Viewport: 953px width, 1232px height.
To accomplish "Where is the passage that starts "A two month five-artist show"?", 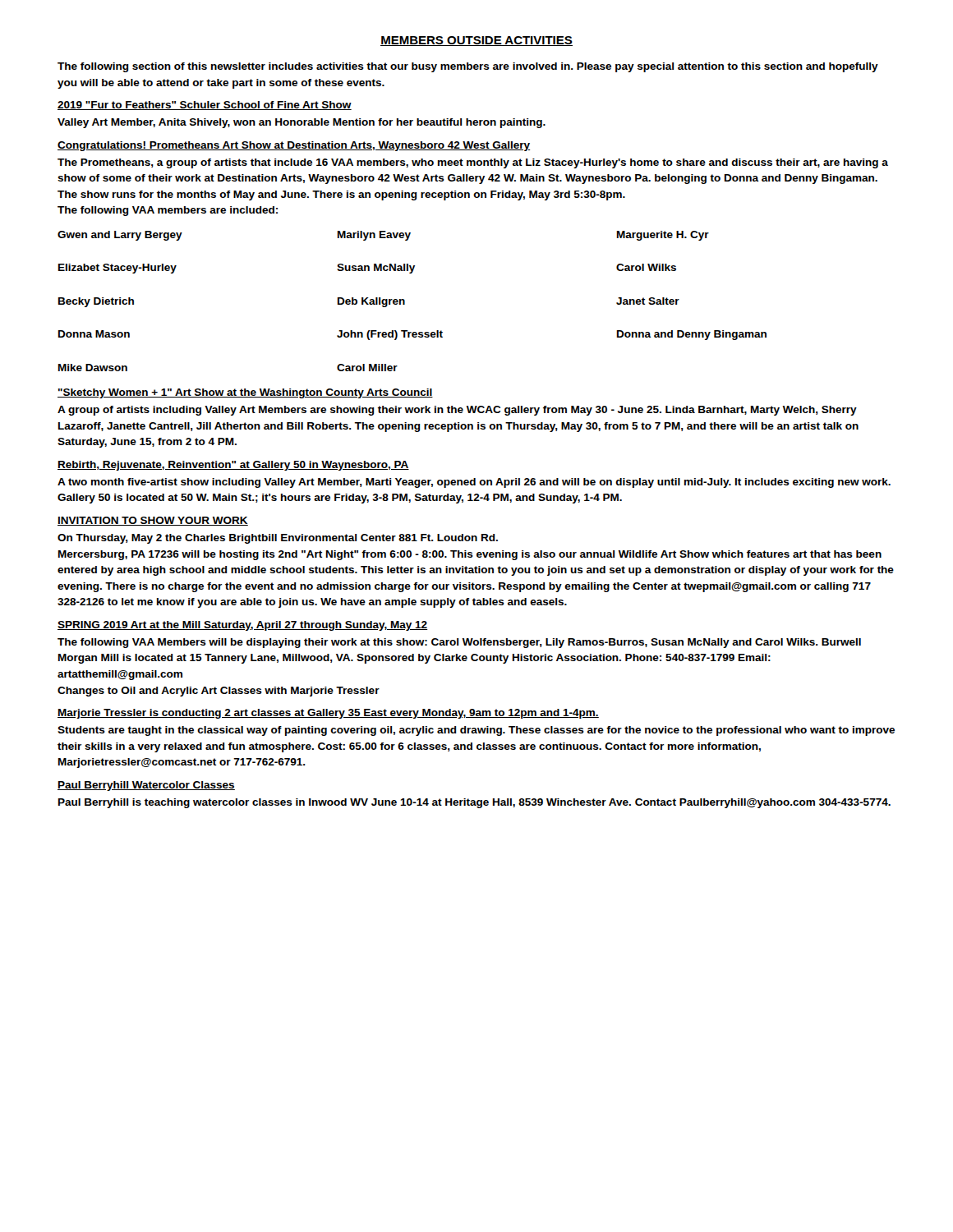I will [x=474, y=490].
